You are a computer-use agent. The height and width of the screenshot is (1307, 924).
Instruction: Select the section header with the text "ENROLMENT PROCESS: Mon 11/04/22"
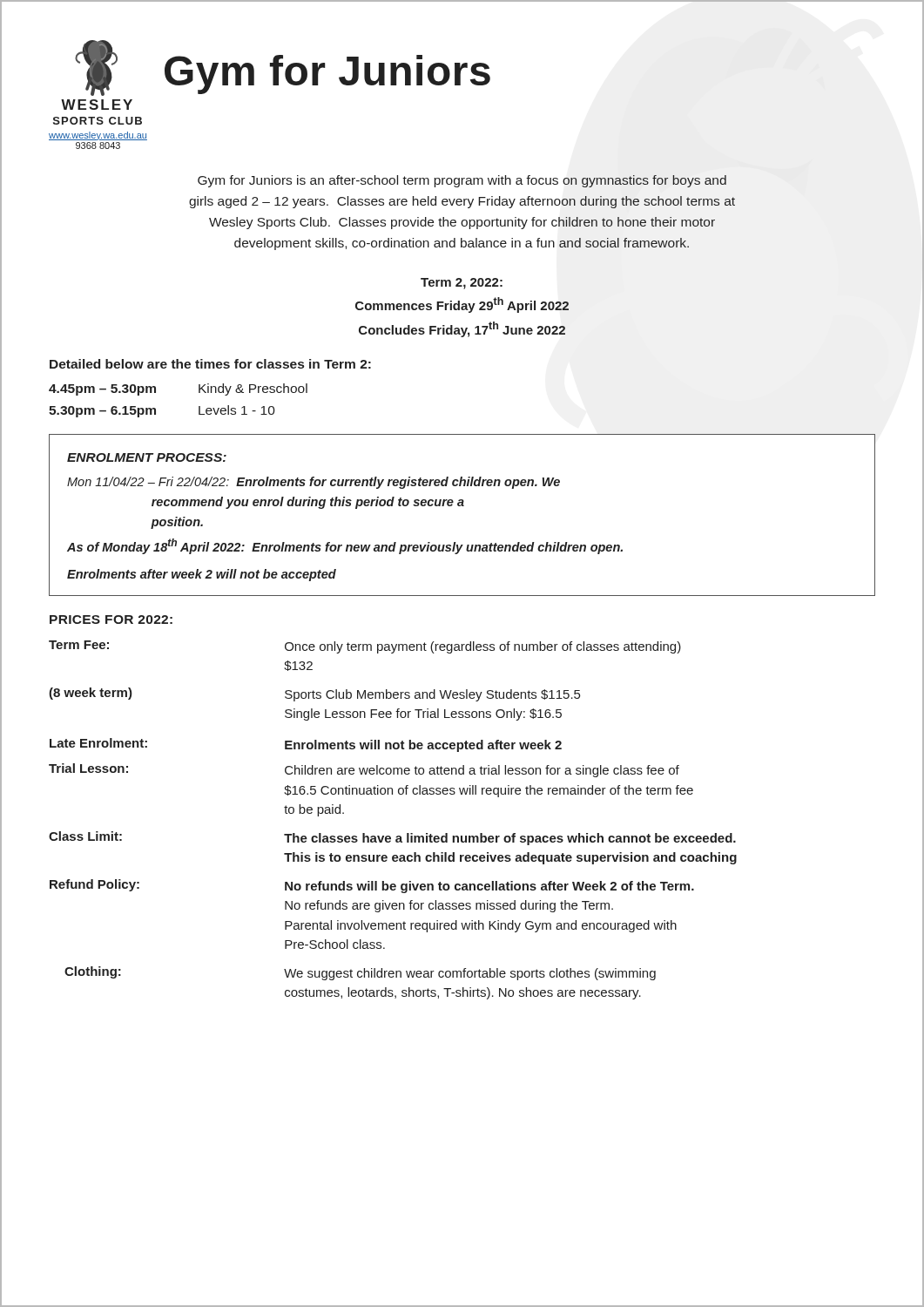click(x=462, y=516)
